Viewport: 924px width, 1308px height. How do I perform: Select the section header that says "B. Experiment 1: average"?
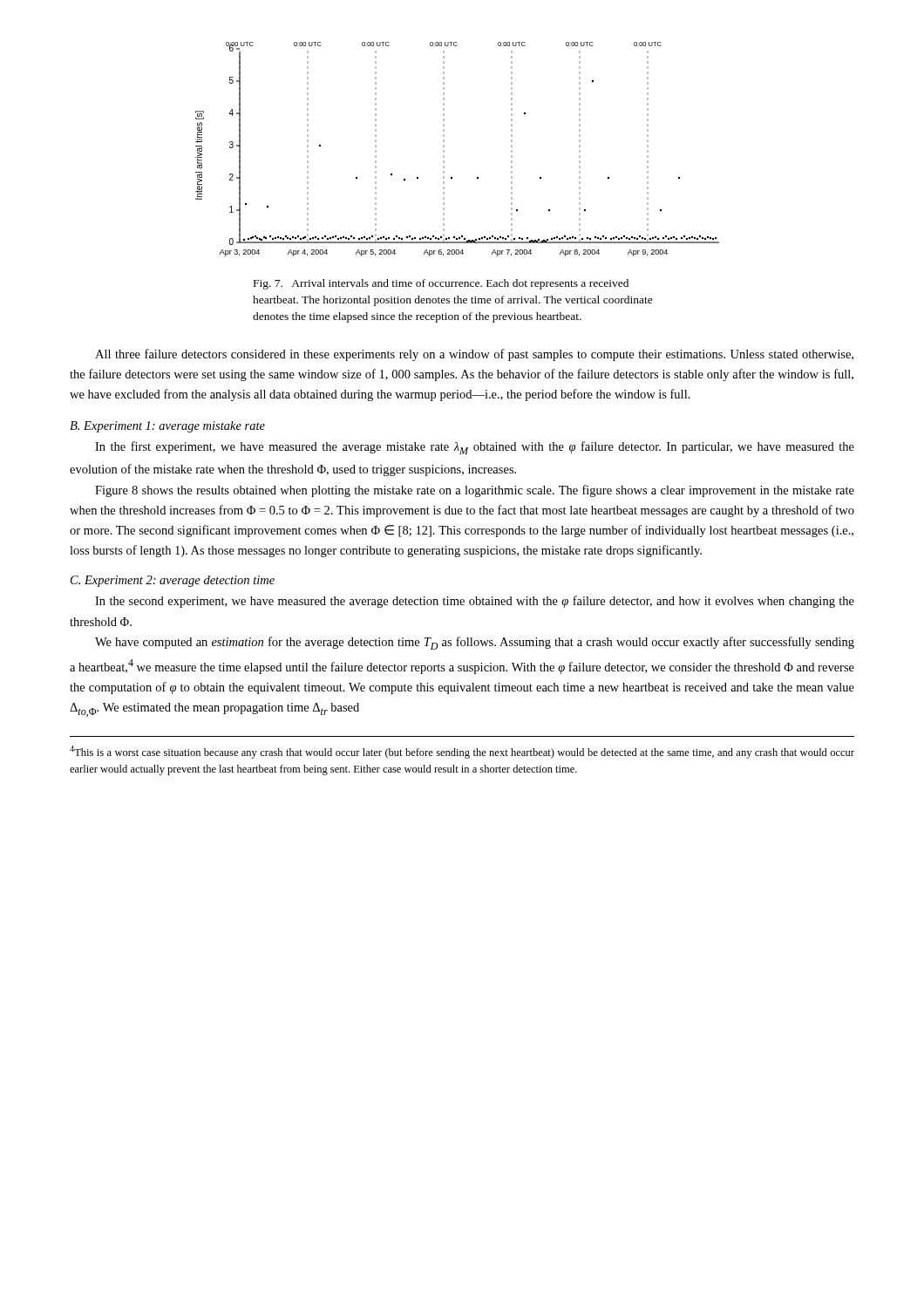[x=167, y=426]
